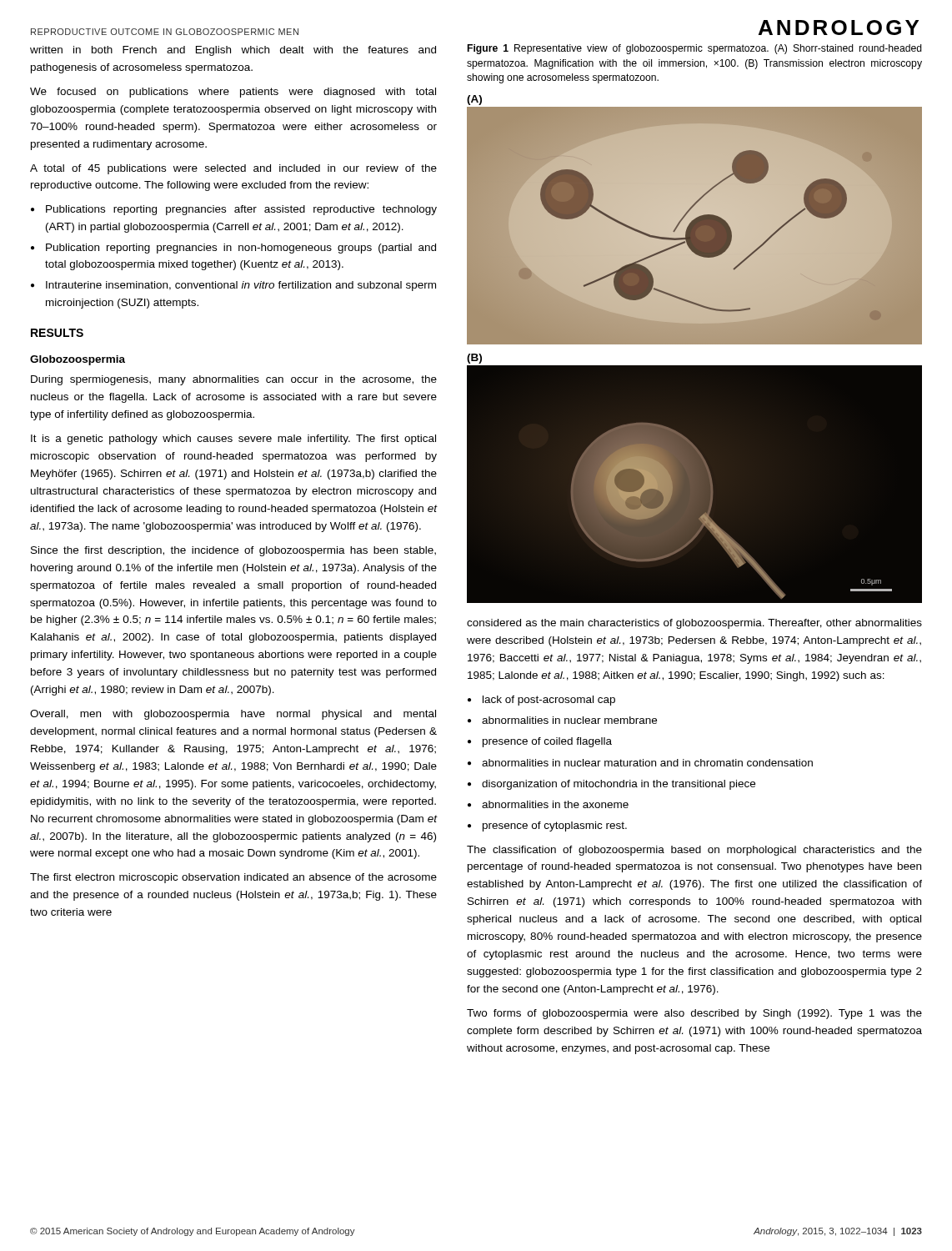Locate the text "disorganization of mitochondria in the transitional piece"
The image size is (952, 1251).
[x=619, y=783]
